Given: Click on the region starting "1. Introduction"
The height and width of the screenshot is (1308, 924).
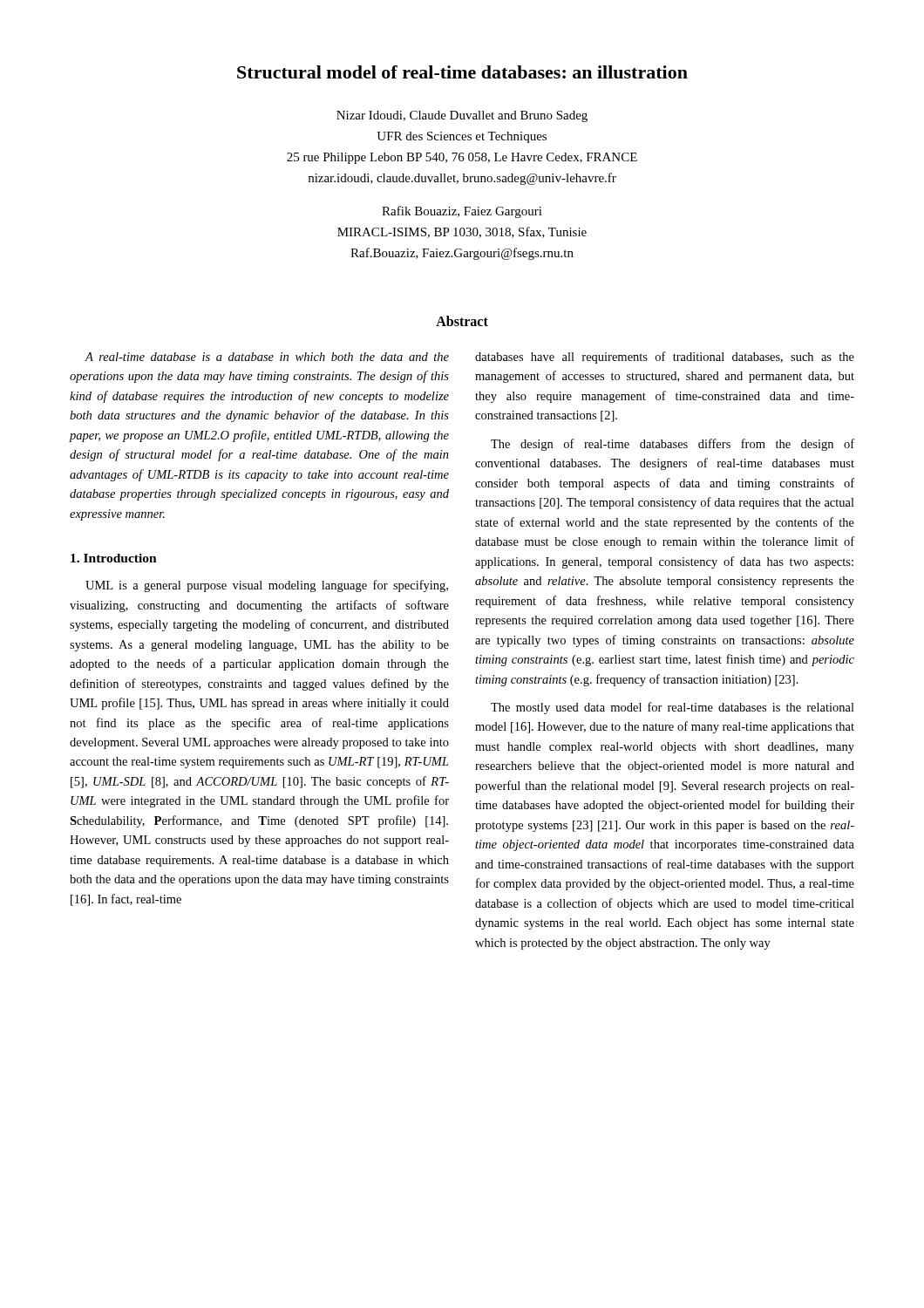Looking at the screenshot, I should pos(113,558).
